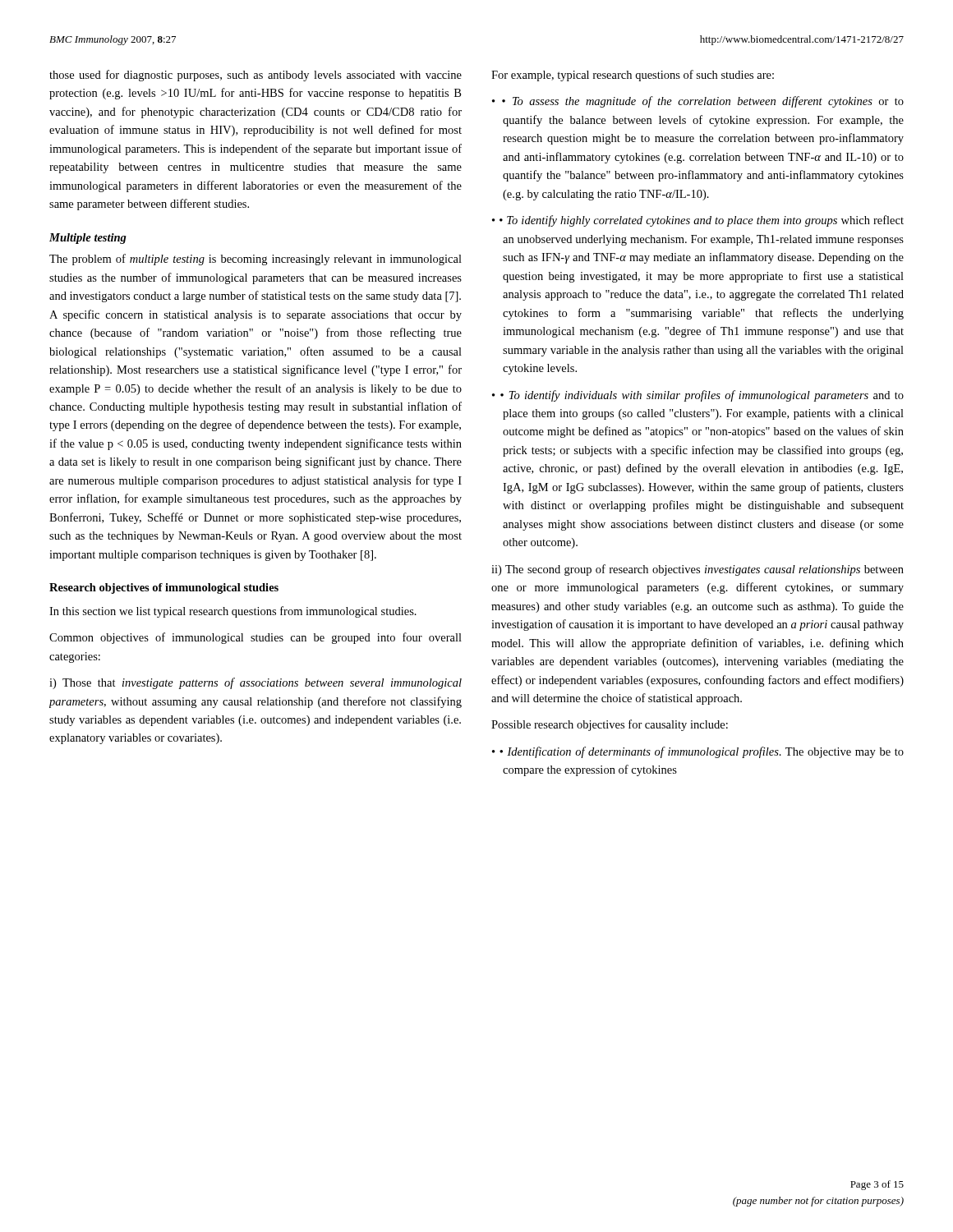Click the passage that begins "ii) The second"

698,634
